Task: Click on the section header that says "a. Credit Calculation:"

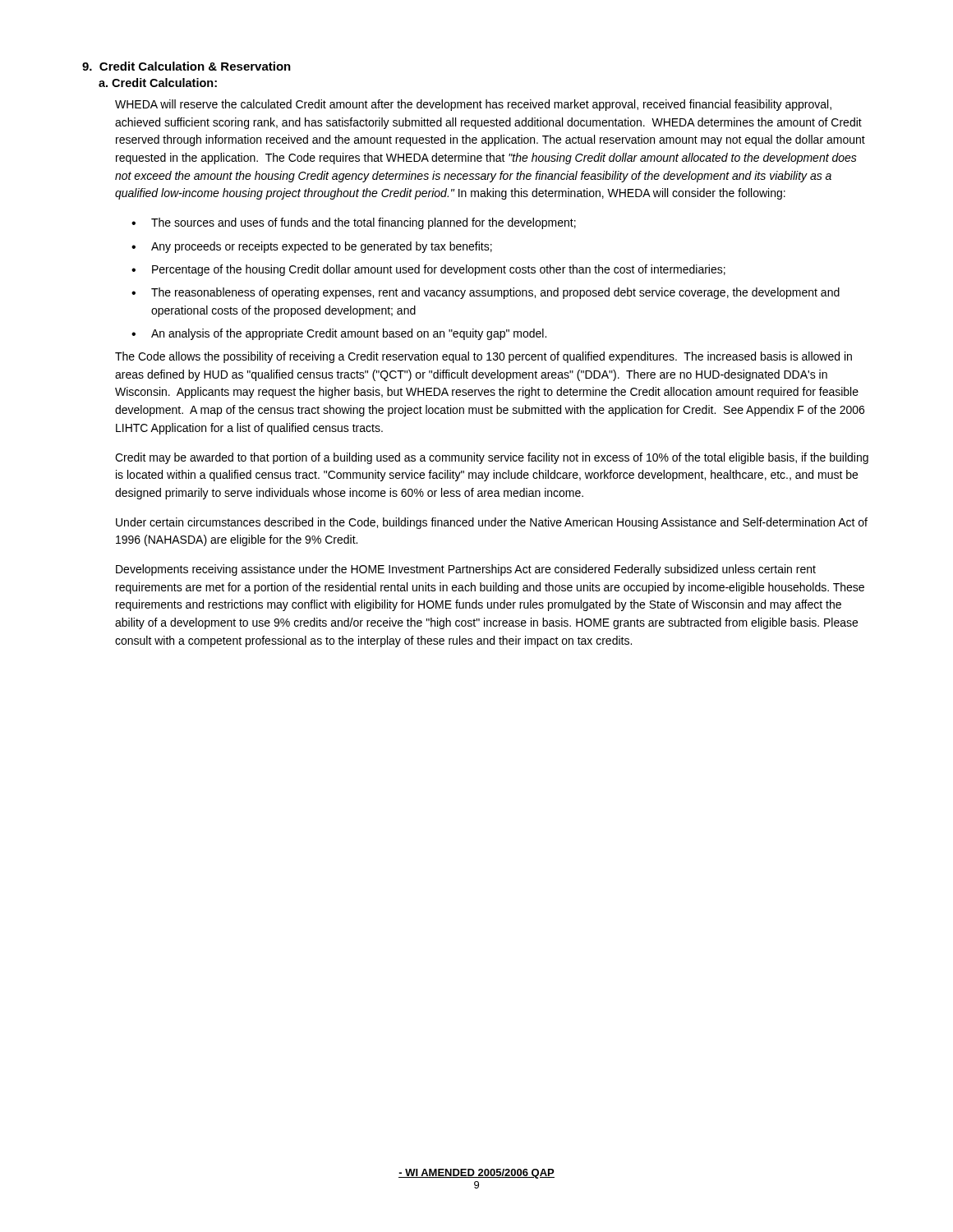Action: 158,83
